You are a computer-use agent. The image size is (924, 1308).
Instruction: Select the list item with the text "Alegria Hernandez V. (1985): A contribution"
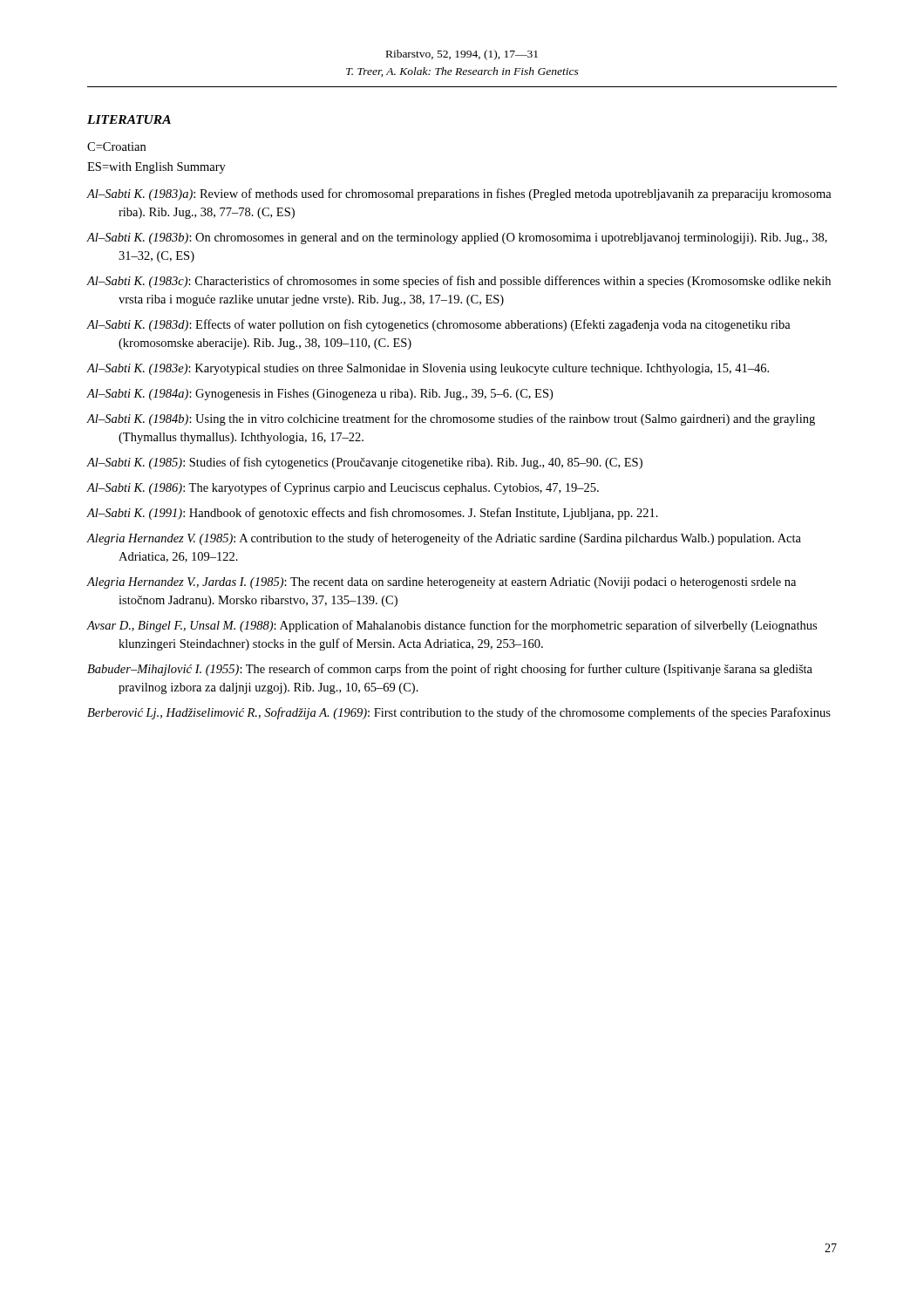[x=444, y=547]
